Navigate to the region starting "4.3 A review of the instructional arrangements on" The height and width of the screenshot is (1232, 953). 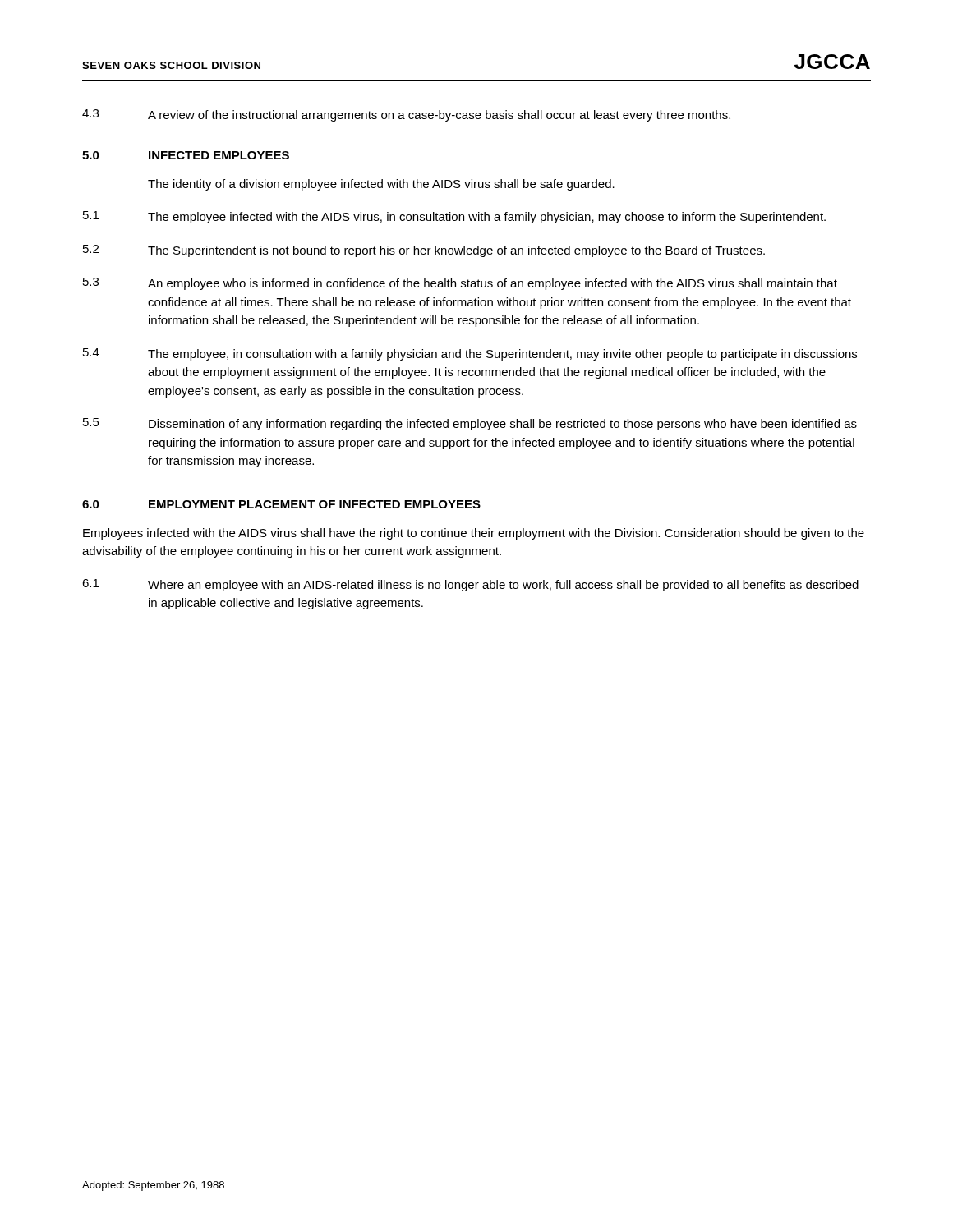(x=476, y=115)
